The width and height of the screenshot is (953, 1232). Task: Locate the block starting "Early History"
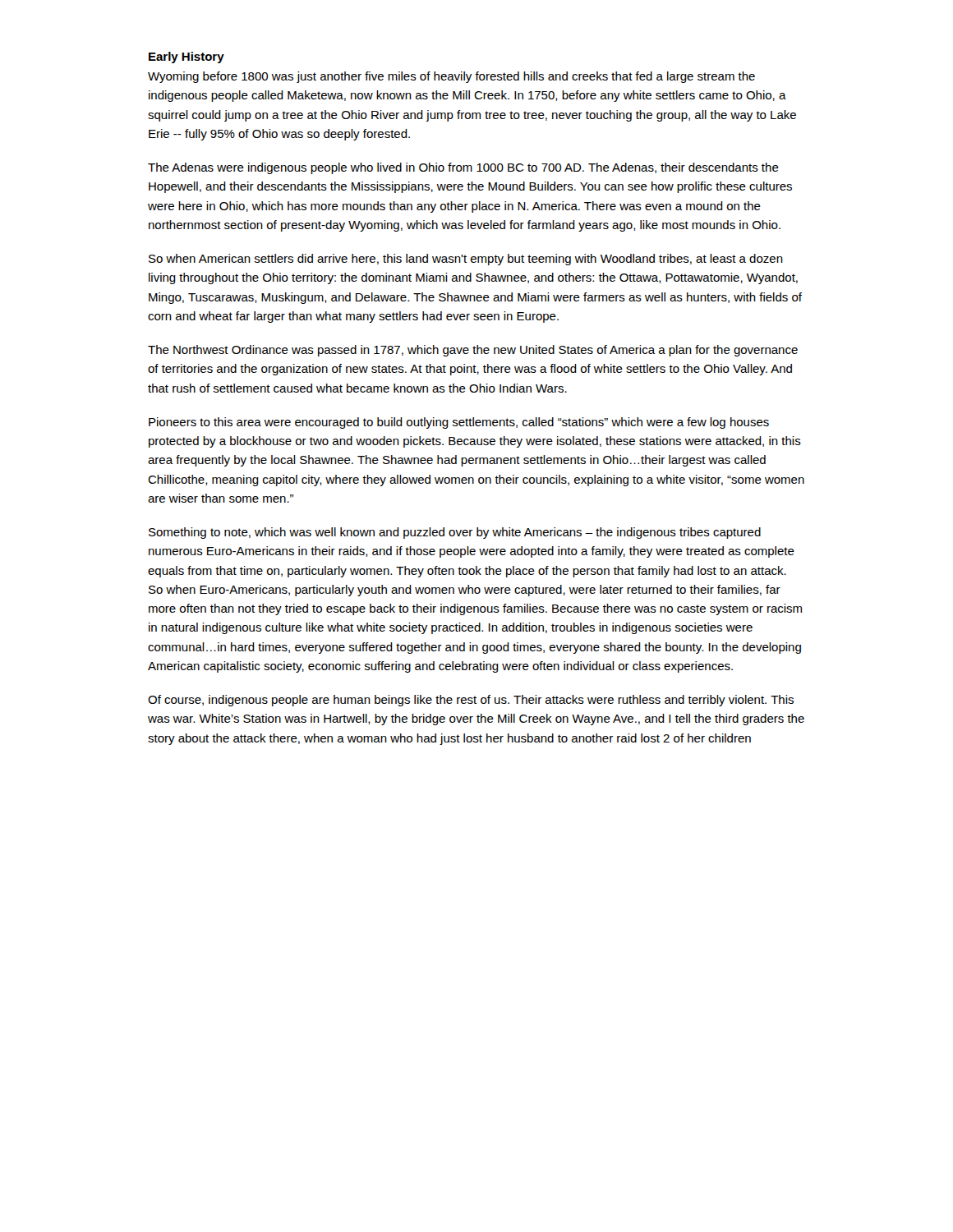coord(186,56)
